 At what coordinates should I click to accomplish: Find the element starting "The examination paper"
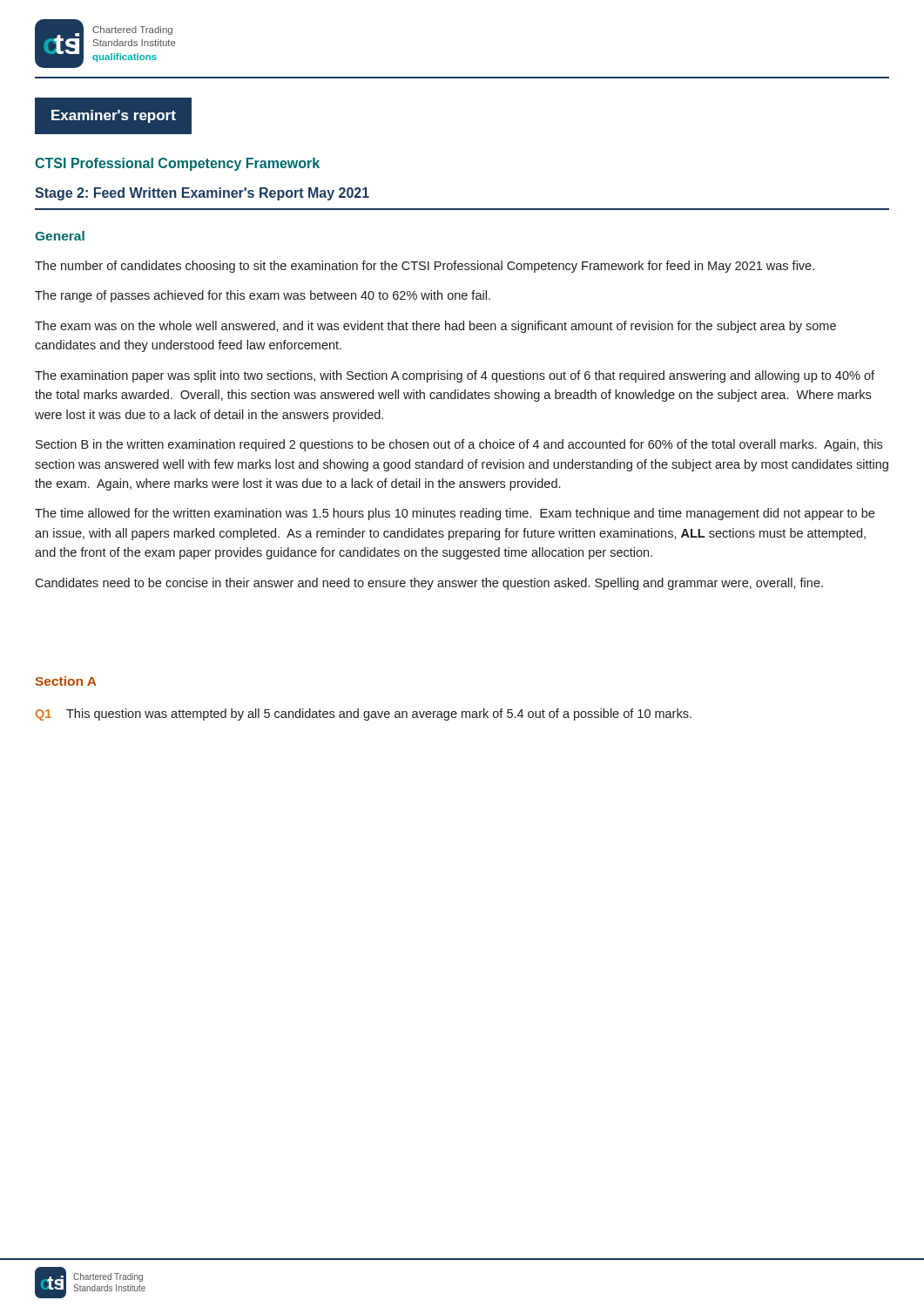(x=455, y=395)
